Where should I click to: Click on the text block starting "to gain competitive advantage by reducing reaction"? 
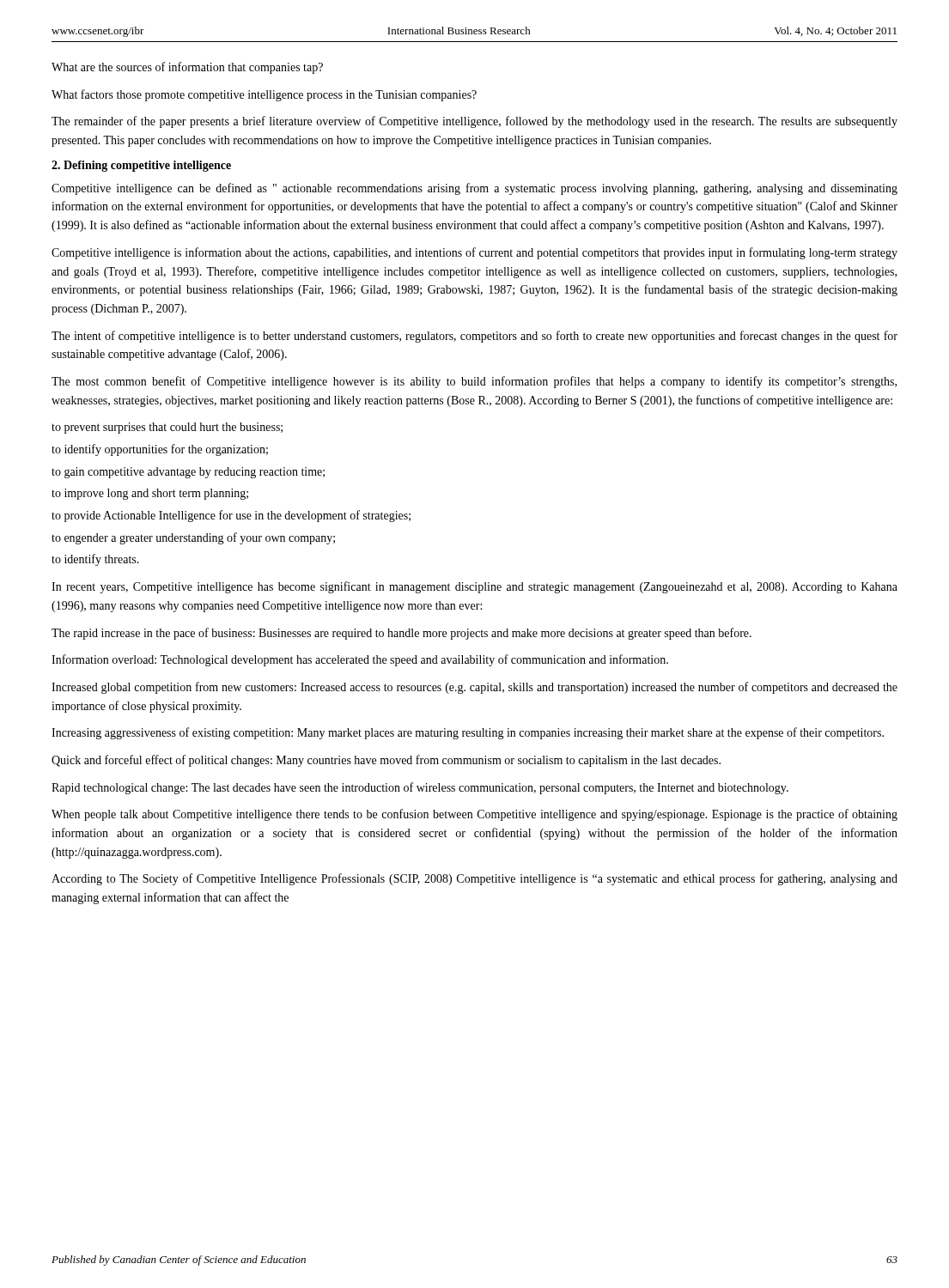coord(189,472)
